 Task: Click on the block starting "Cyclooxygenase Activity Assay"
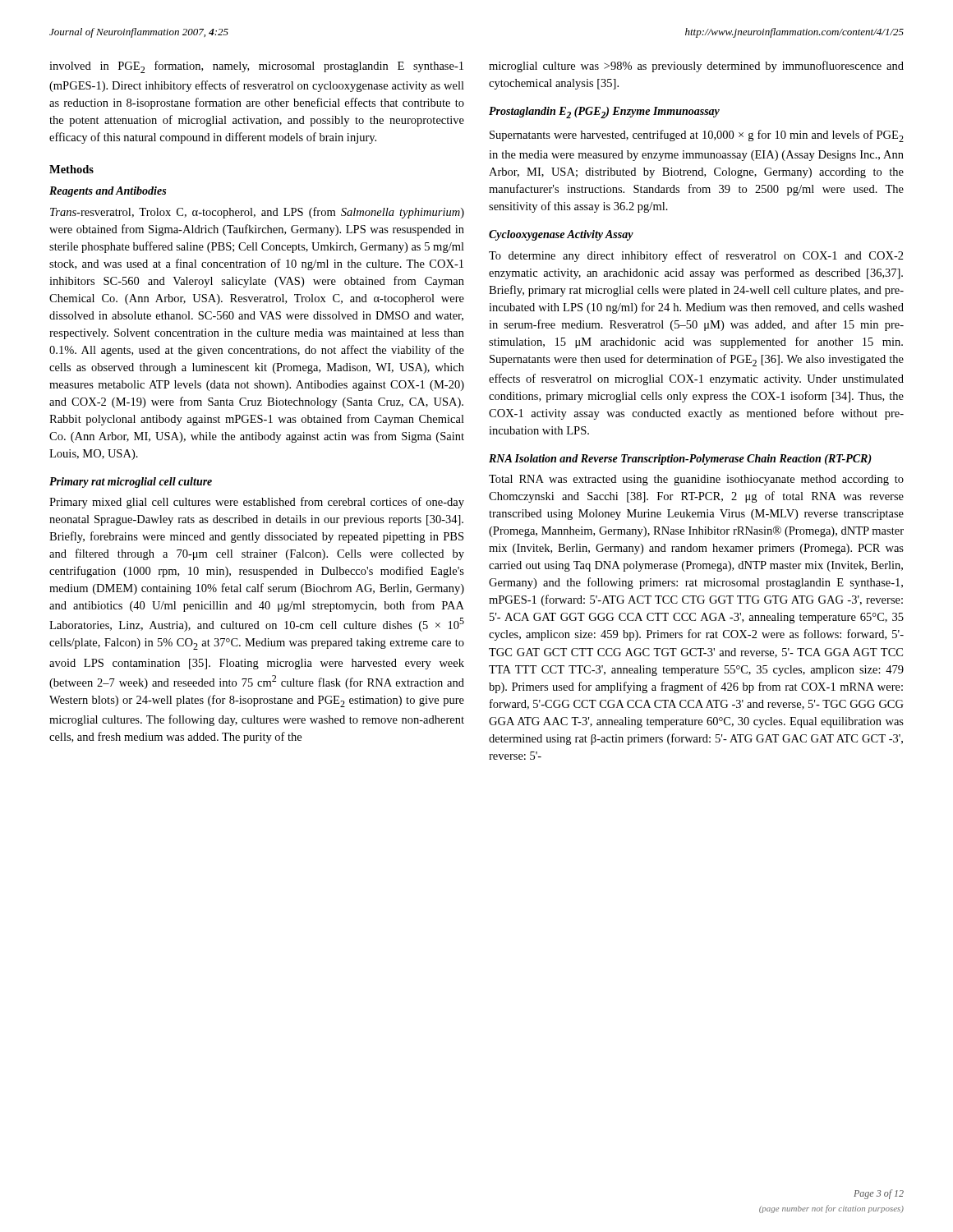pyautogui.click(x=561, y=235)
